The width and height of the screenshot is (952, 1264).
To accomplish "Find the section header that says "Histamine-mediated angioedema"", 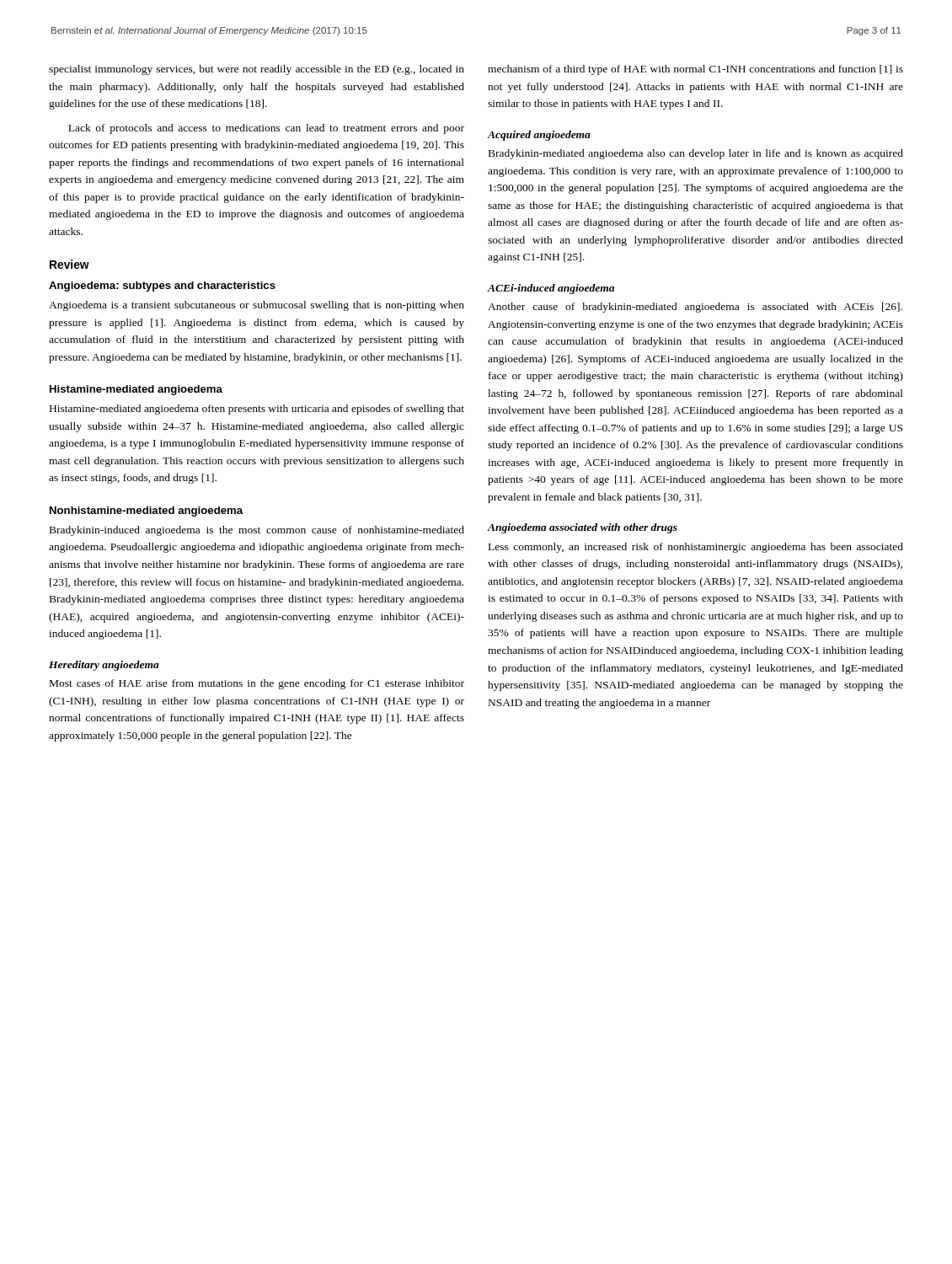I will (x=136, y=389).
